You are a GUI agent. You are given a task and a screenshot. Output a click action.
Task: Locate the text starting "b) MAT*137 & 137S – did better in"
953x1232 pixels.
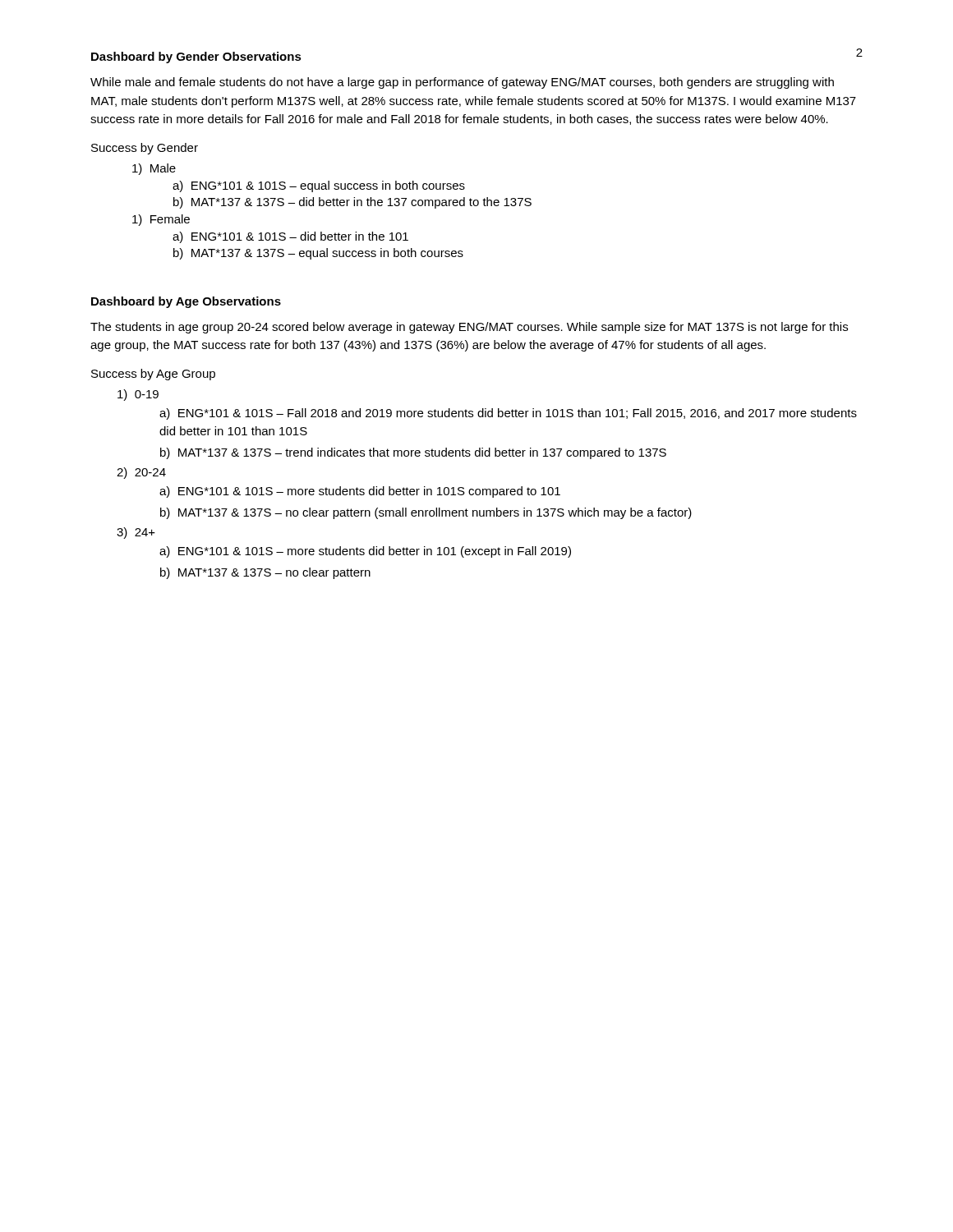pos(352,201)
